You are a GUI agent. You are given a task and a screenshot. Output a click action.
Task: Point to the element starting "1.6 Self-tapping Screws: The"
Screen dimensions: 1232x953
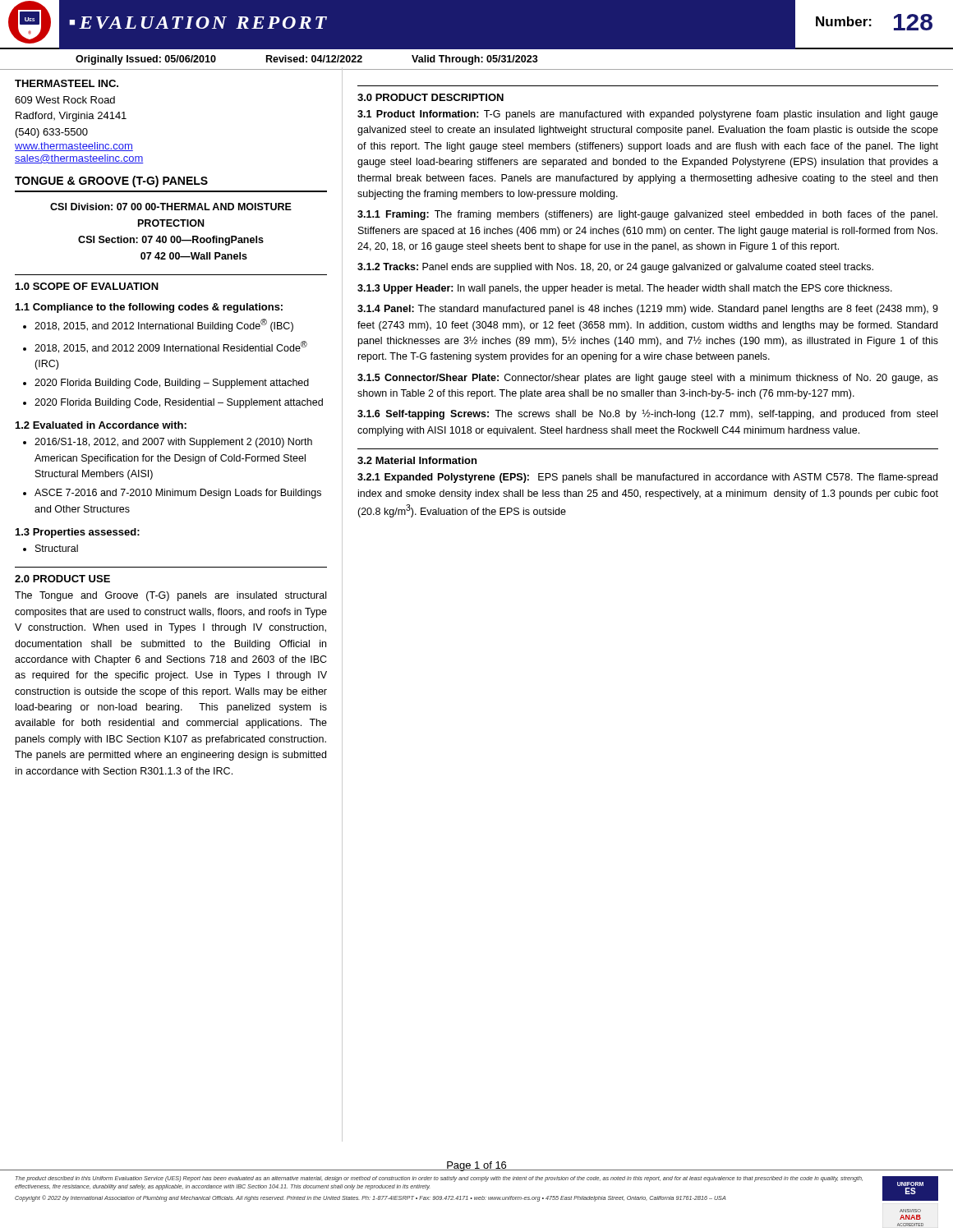pyautogui.click(x=648, y=422)
